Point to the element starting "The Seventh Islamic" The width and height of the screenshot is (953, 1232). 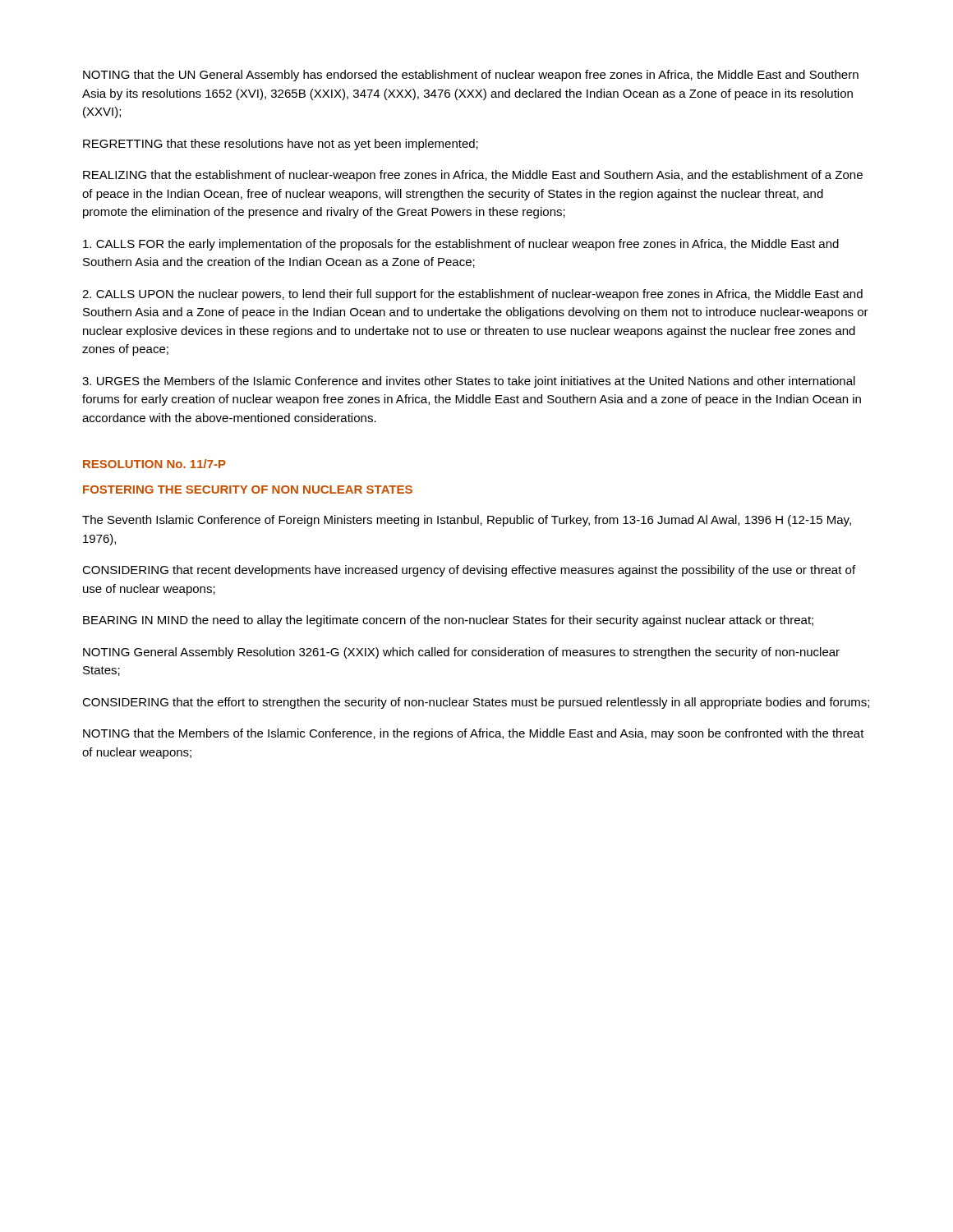467,529
